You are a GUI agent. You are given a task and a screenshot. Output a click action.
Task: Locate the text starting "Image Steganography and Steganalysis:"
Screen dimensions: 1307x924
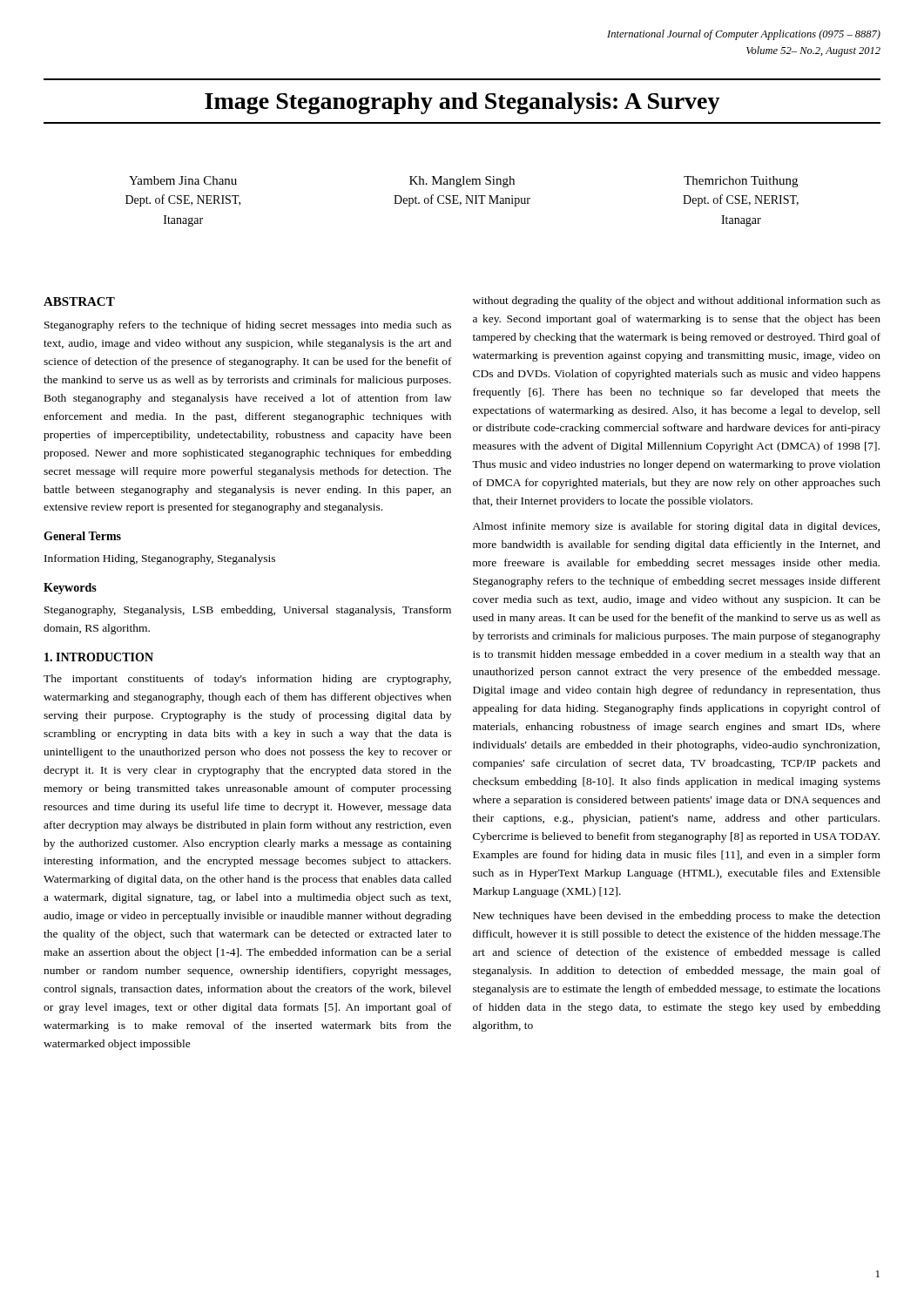tap(462, 101)
